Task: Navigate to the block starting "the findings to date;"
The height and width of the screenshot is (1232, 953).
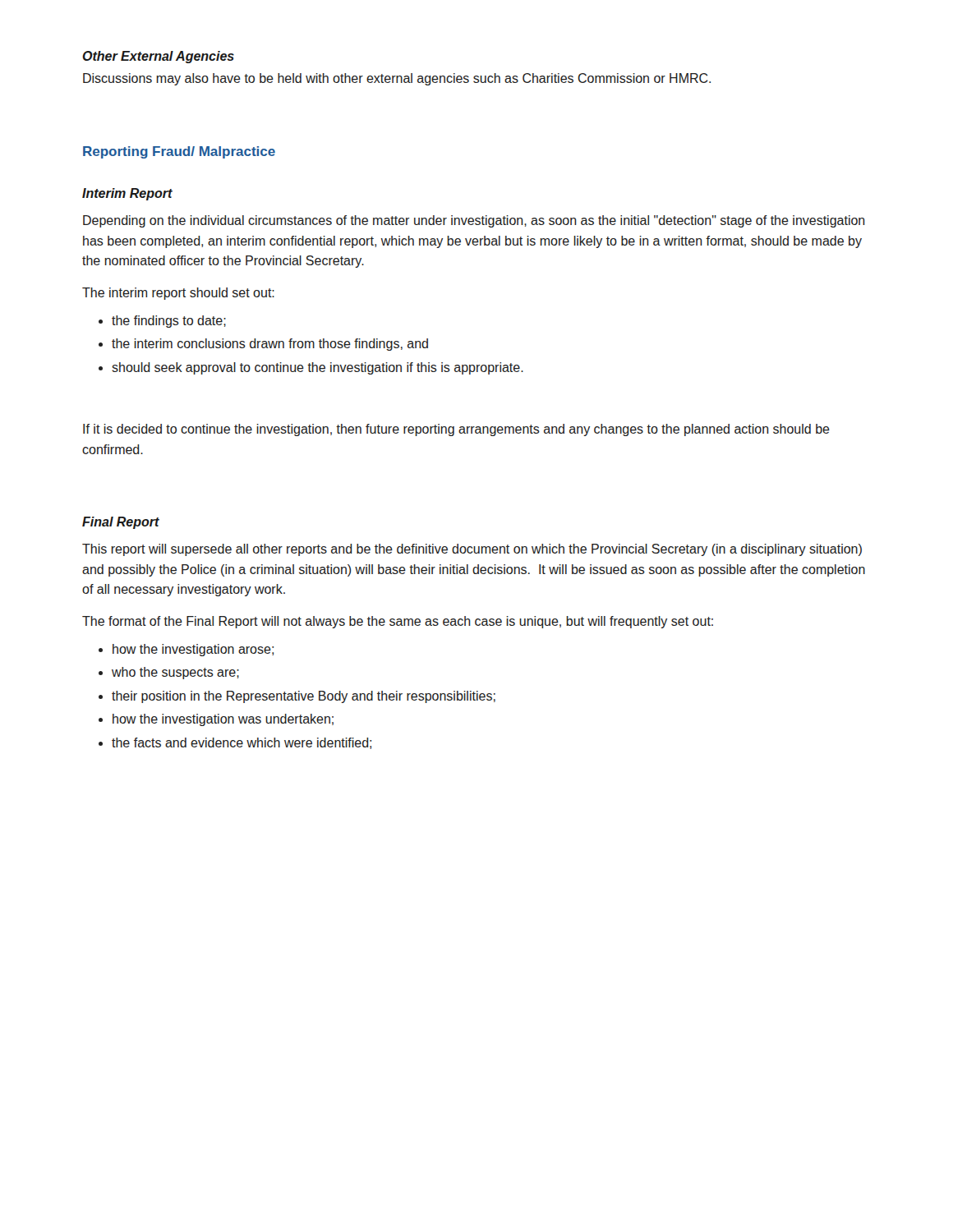Action: (x=169, y=321)
